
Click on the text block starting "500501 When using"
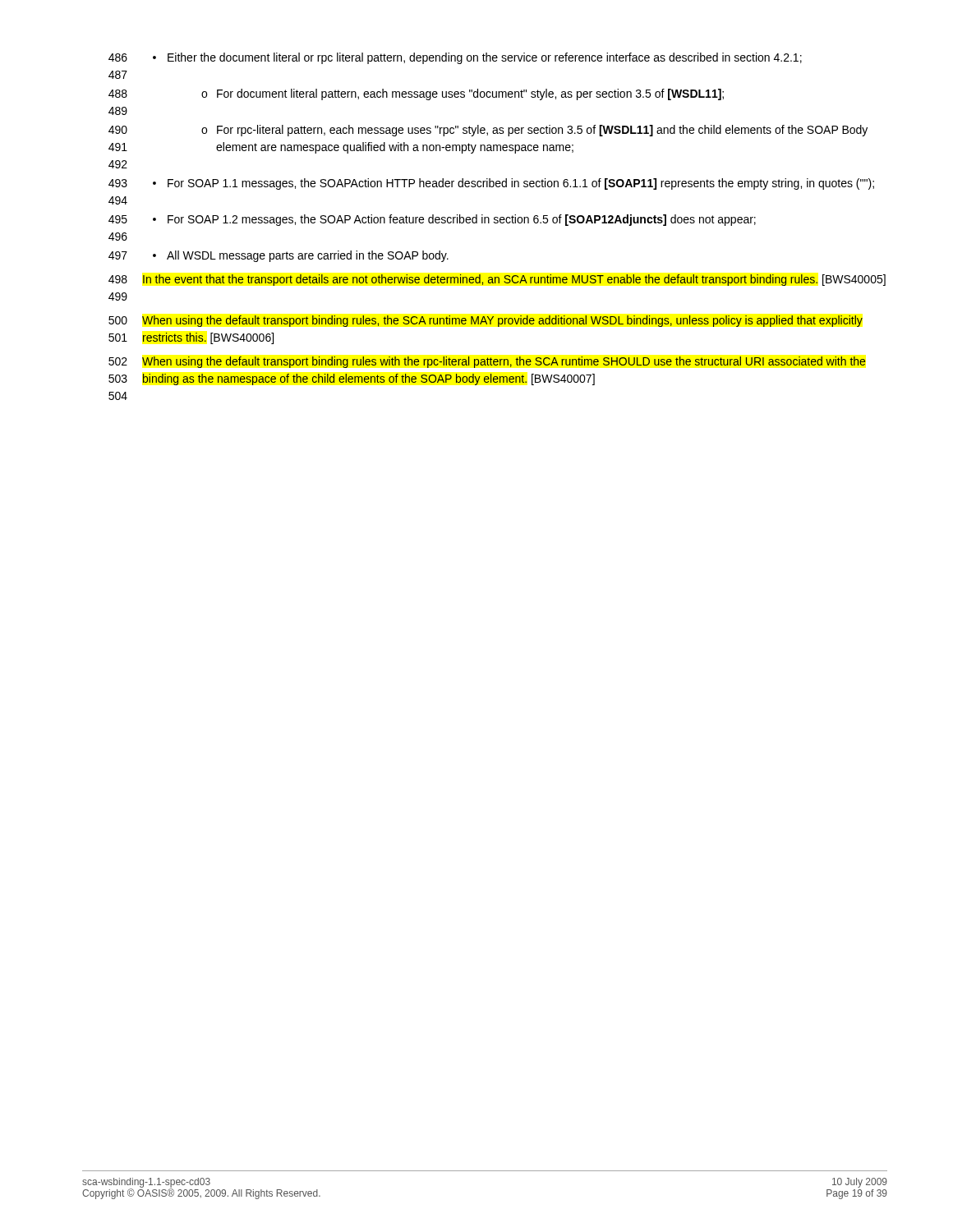485,329
